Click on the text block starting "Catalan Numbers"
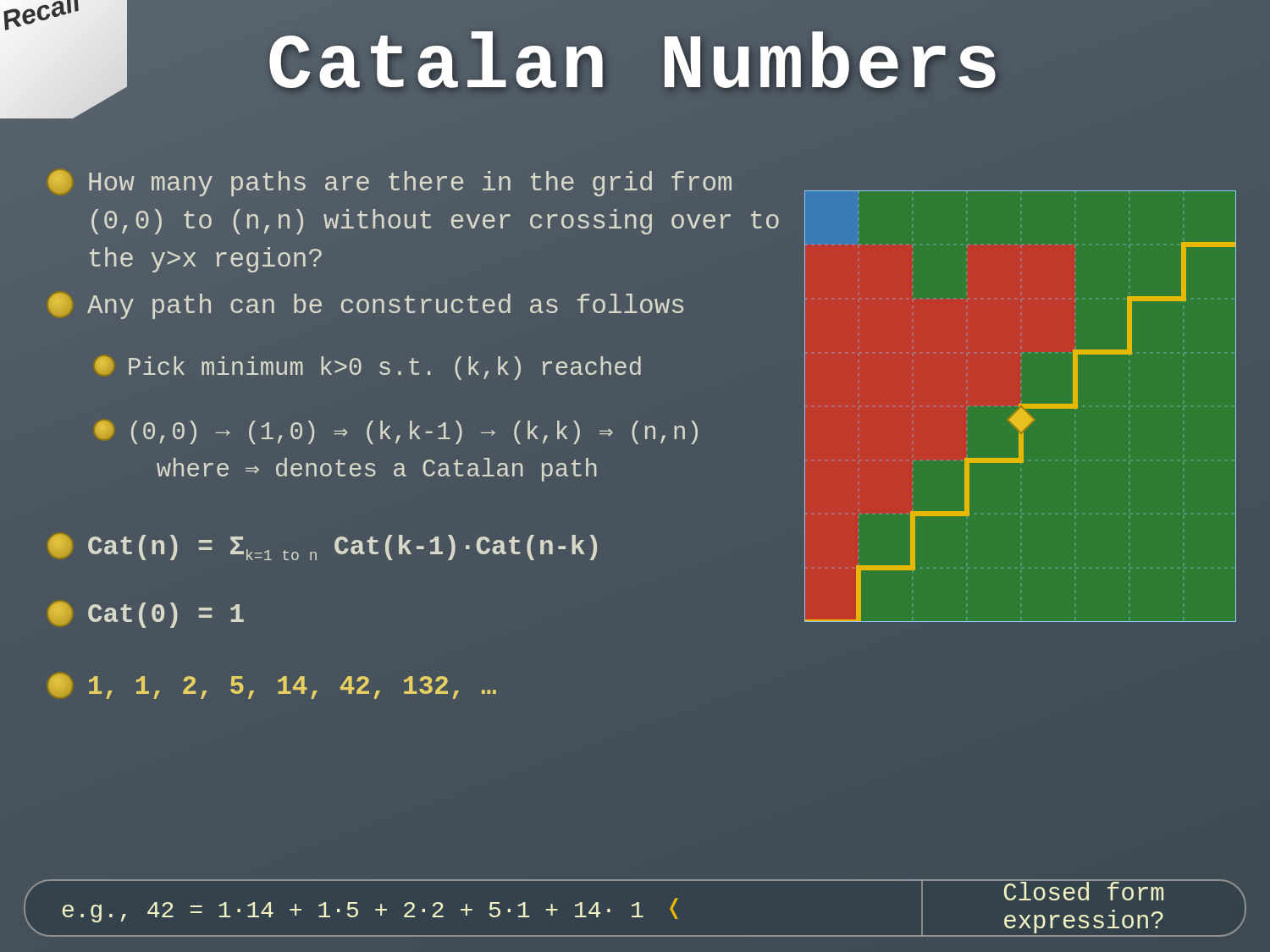 coord(635,67)
